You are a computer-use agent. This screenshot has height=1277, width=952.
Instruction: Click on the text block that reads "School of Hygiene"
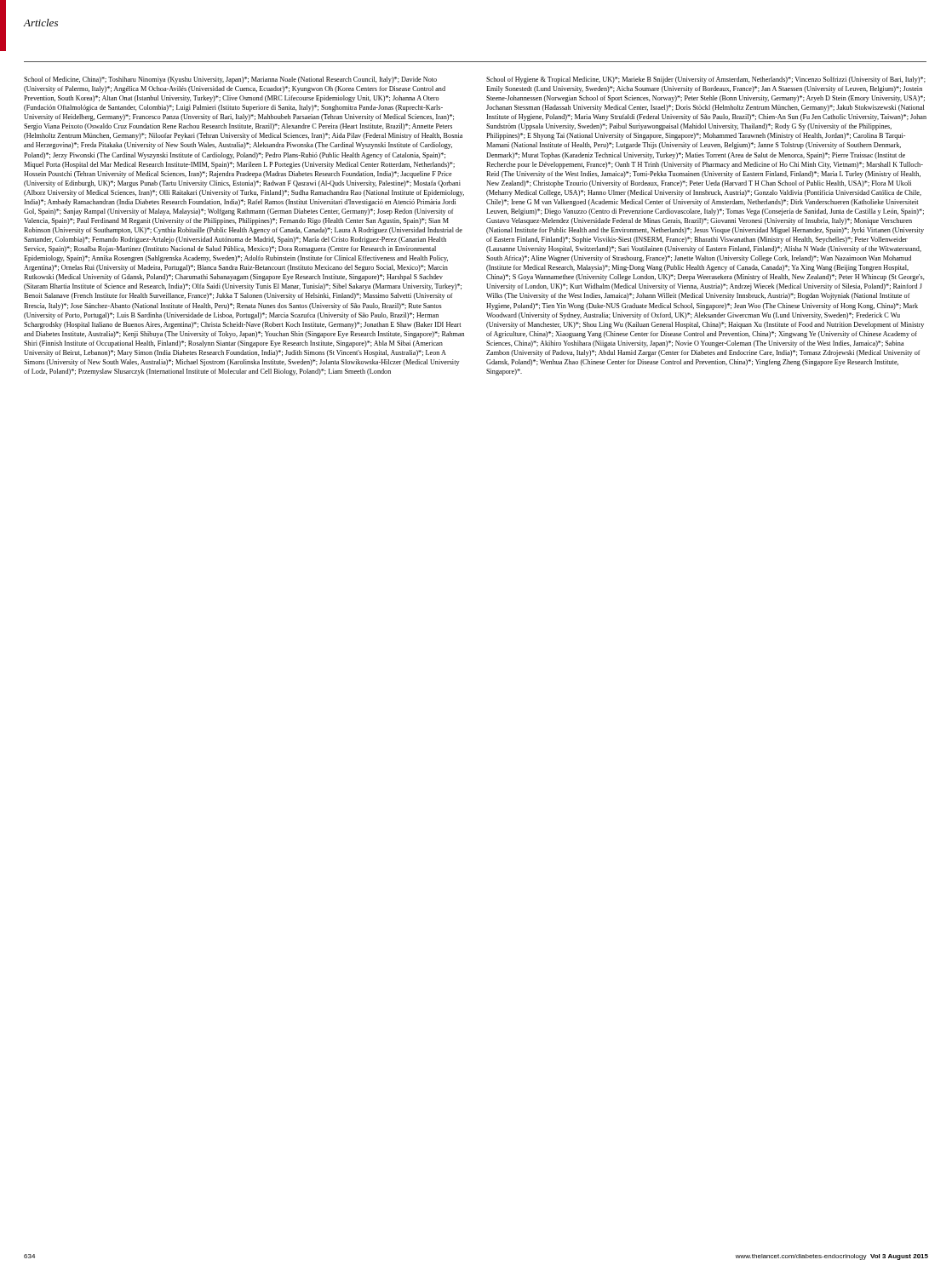pos(706,226)
